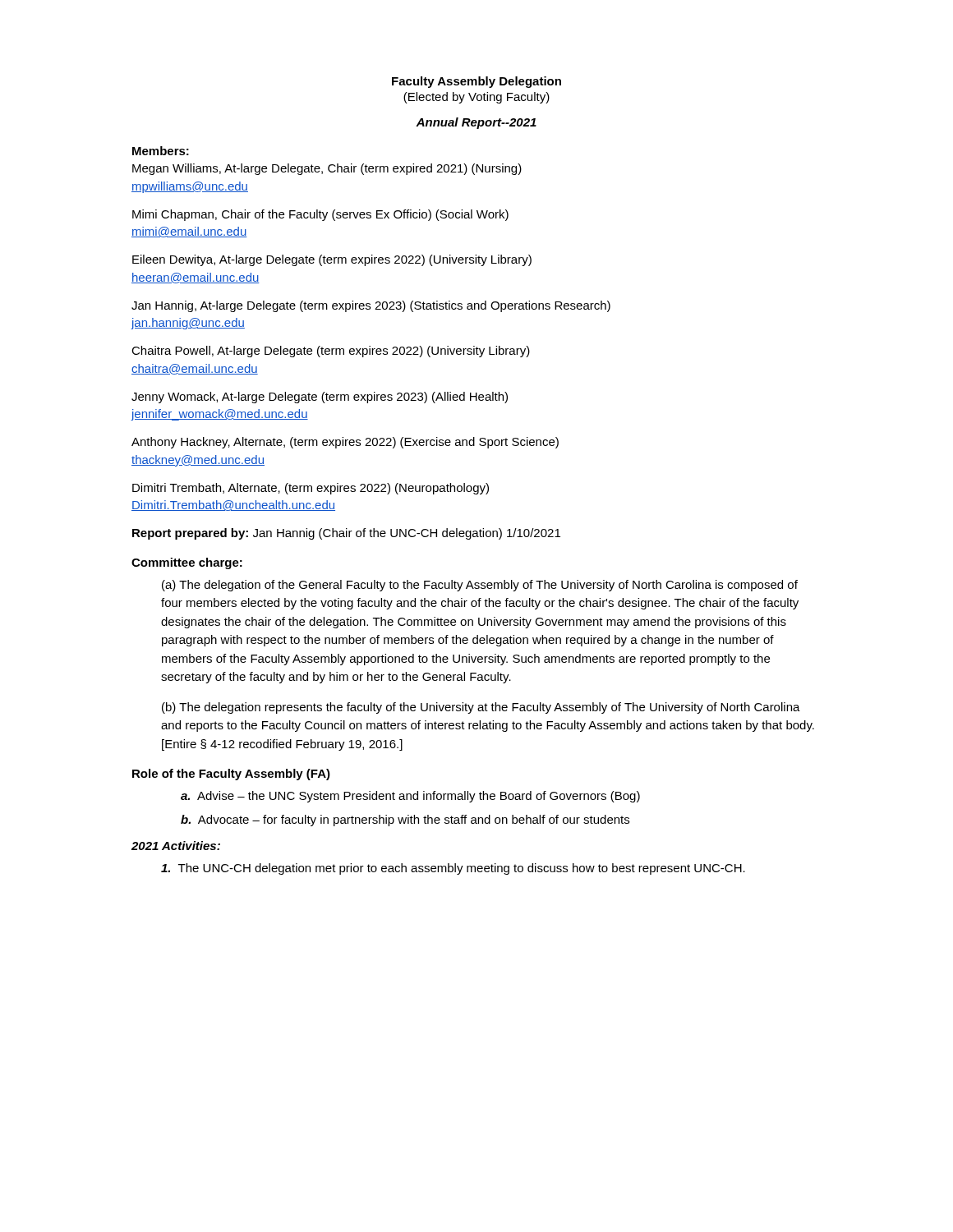Click the passage that begins "Chaitra Powell, At-large Delegate (term"
The image size is (953, 1232).
[331, 359]
